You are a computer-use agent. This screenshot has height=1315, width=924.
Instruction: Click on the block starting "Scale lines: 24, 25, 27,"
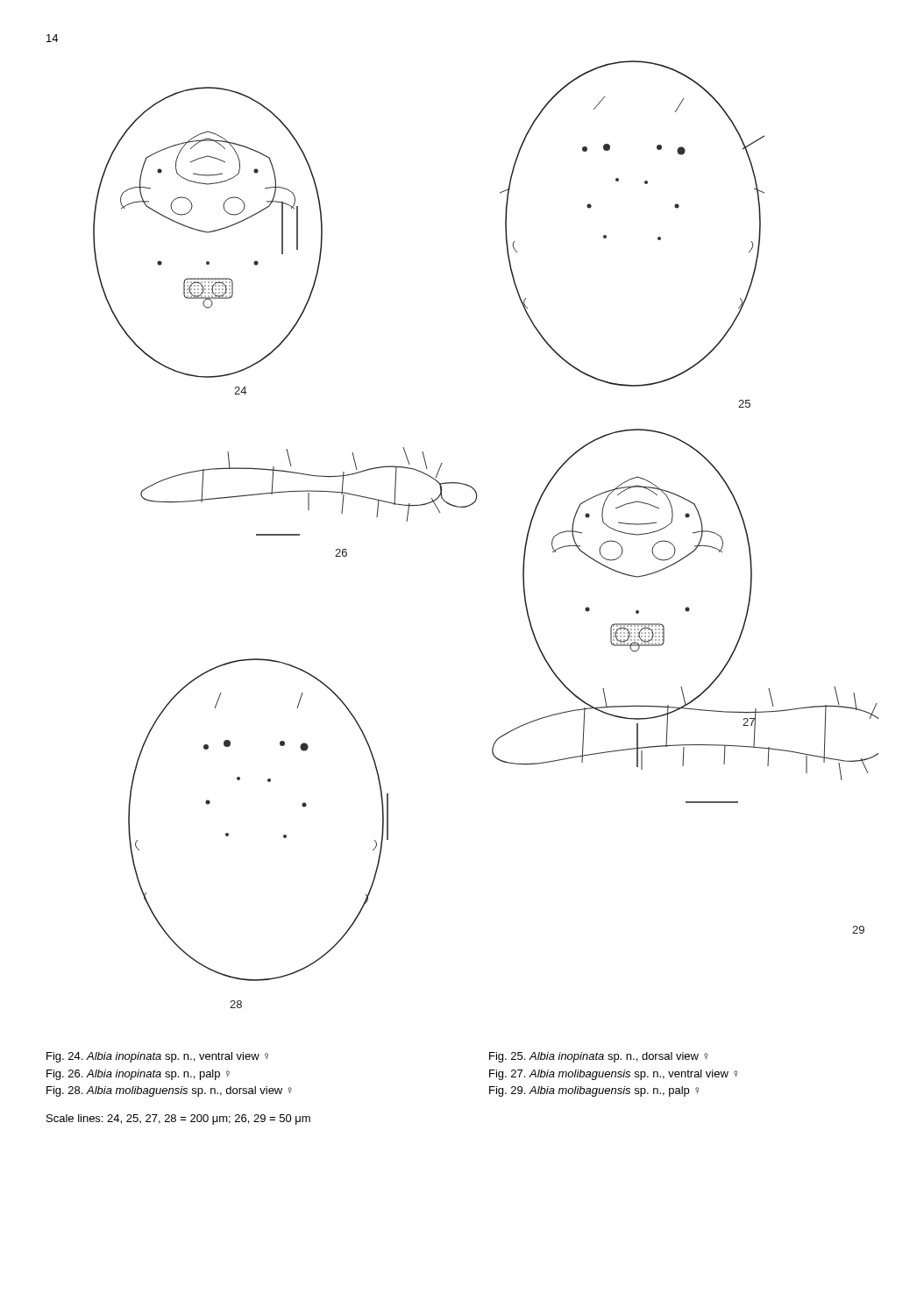point(178,1118)
